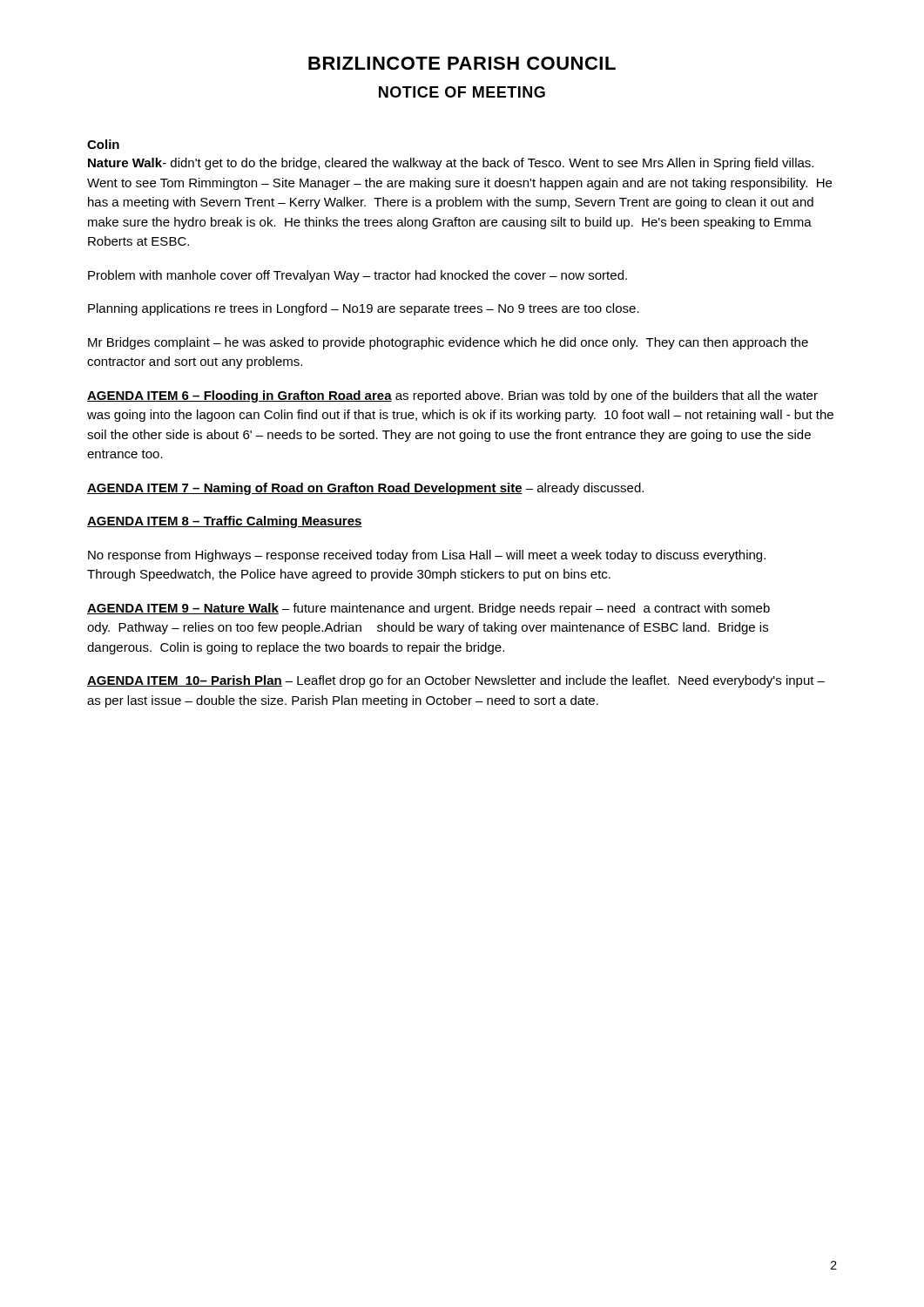The width and height of the screenshot is (924, 1307).
Task: Select the text starting "BRIZLINCOTE PARISH COUNCIL NOTICE OF"
Action: pyautogui.click(x=462, y=77)
